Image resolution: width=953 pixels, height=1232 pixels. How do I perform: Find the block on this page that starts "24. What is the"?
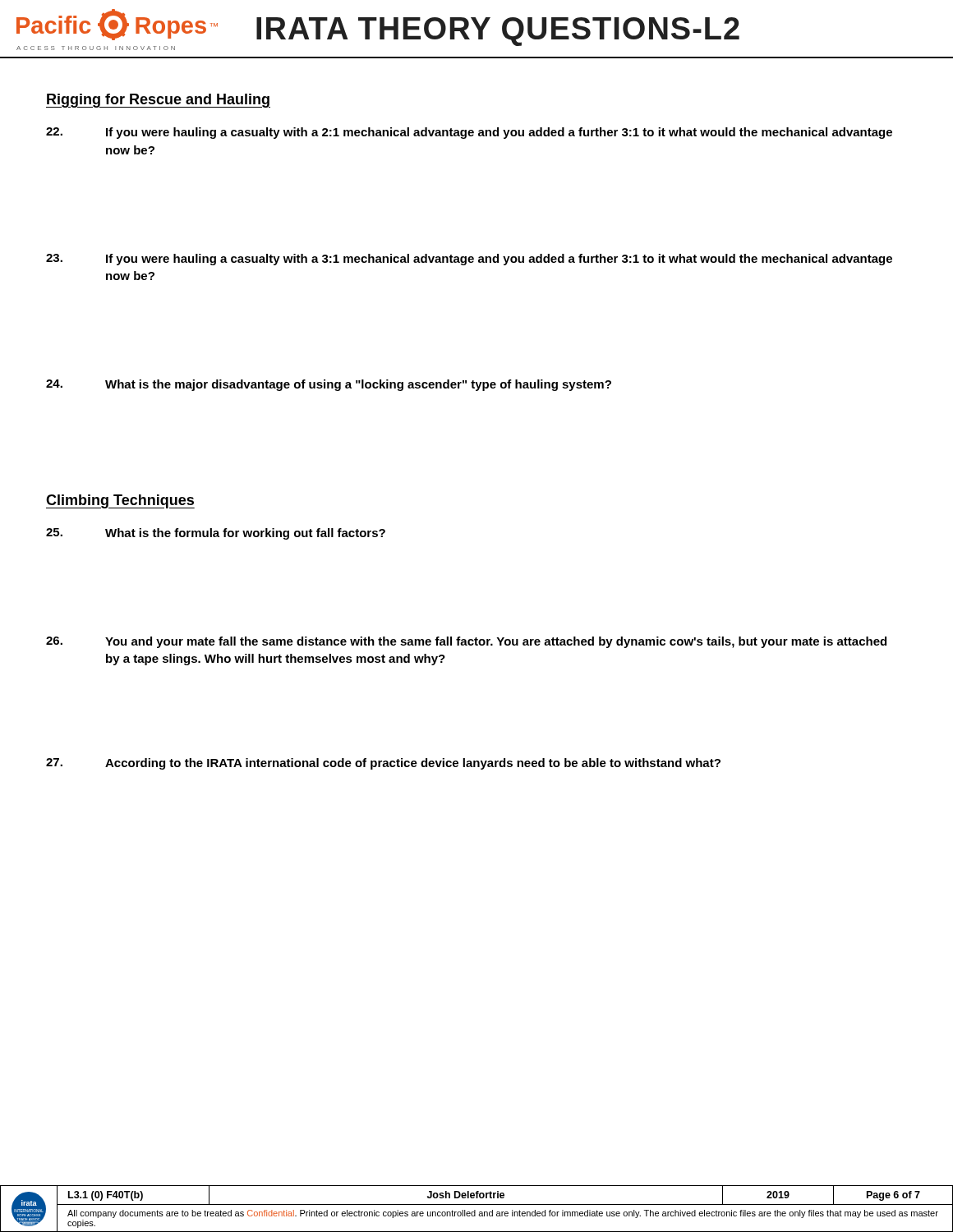point(475,384)
